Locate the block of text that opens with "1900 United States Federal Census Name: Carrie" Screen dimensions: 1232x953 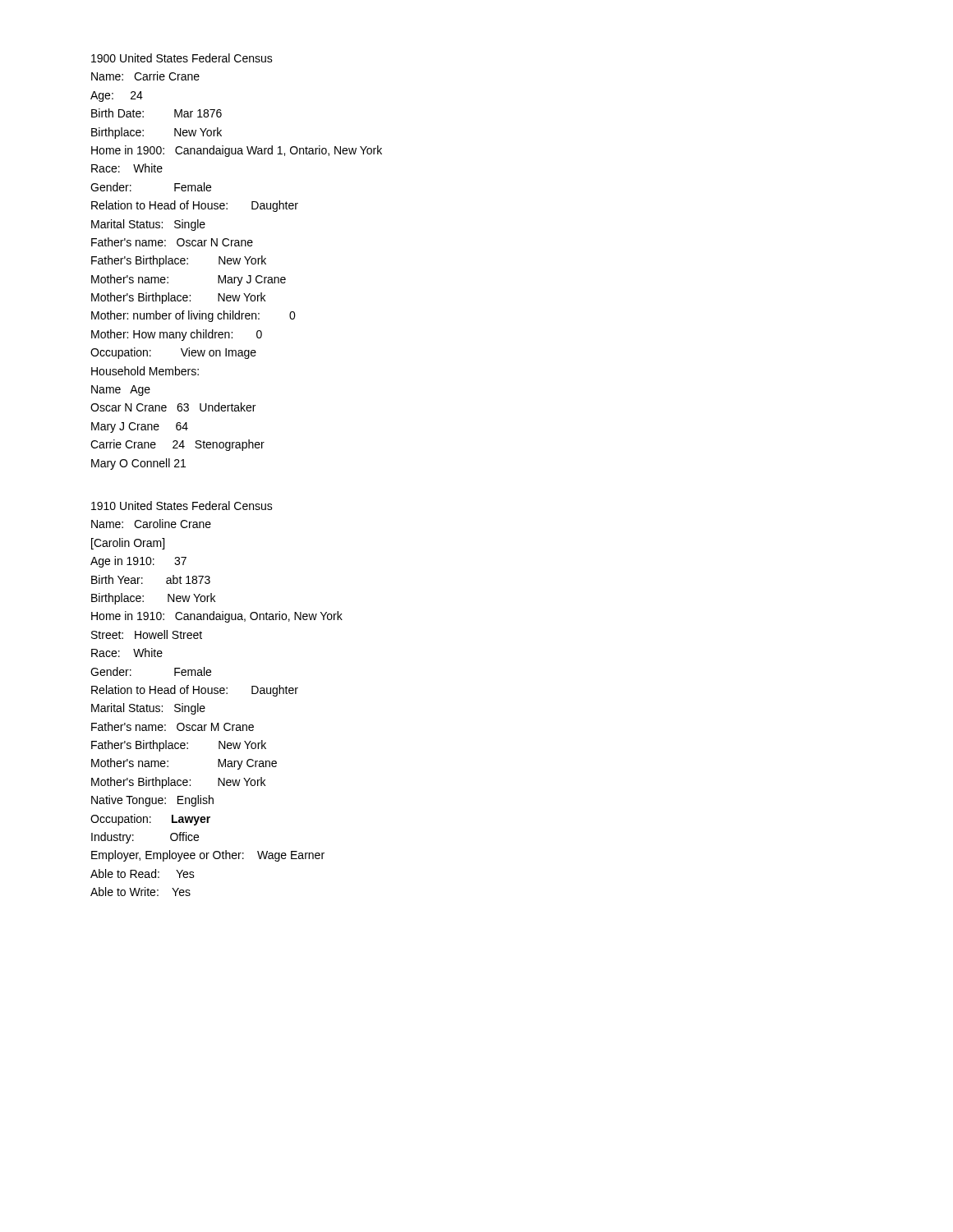tap(182, 58)
